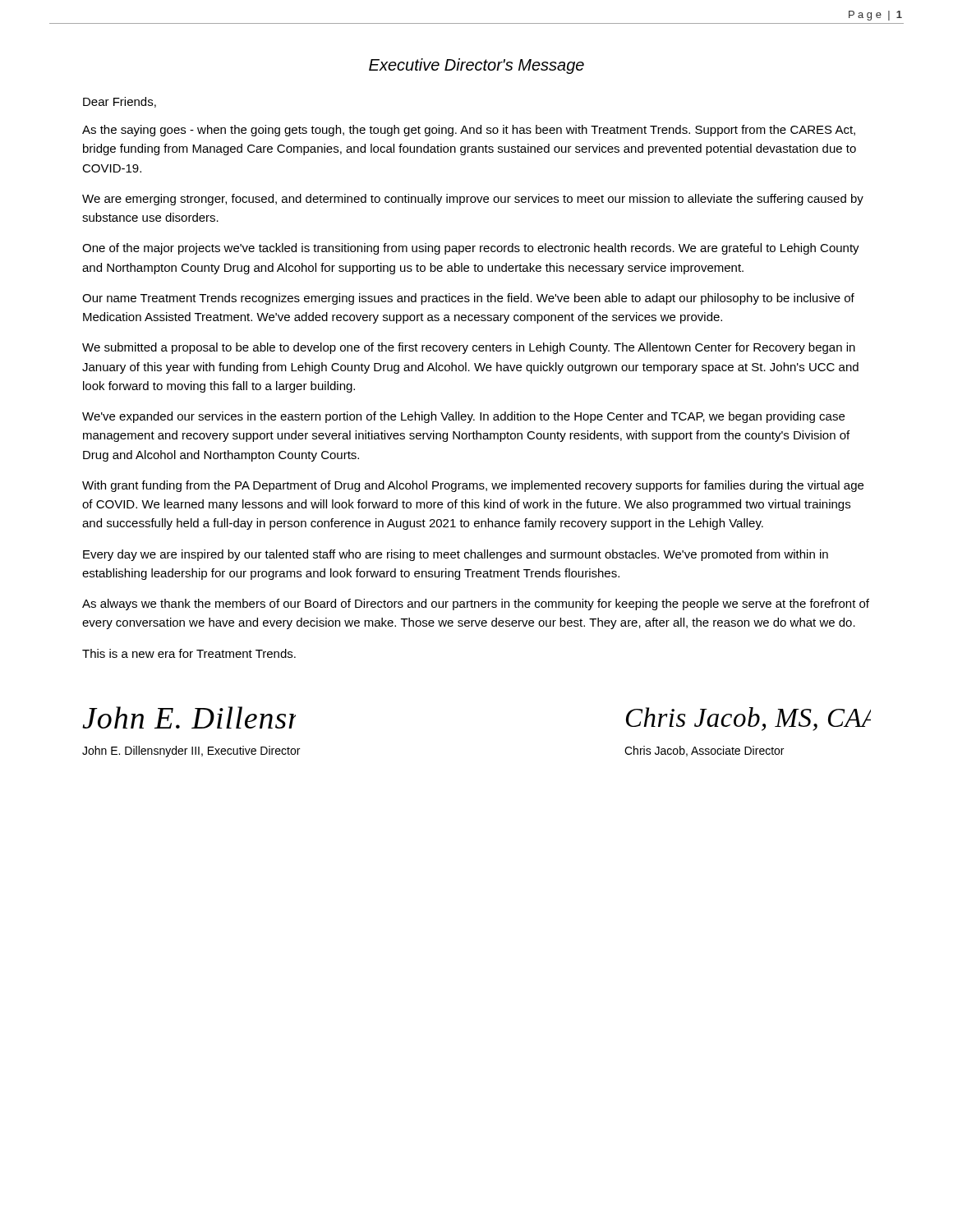The width and height of the screenshot is (953, 1232).
Task: Select the title that says "Executive Director's Message"
Action: [476, 65]
